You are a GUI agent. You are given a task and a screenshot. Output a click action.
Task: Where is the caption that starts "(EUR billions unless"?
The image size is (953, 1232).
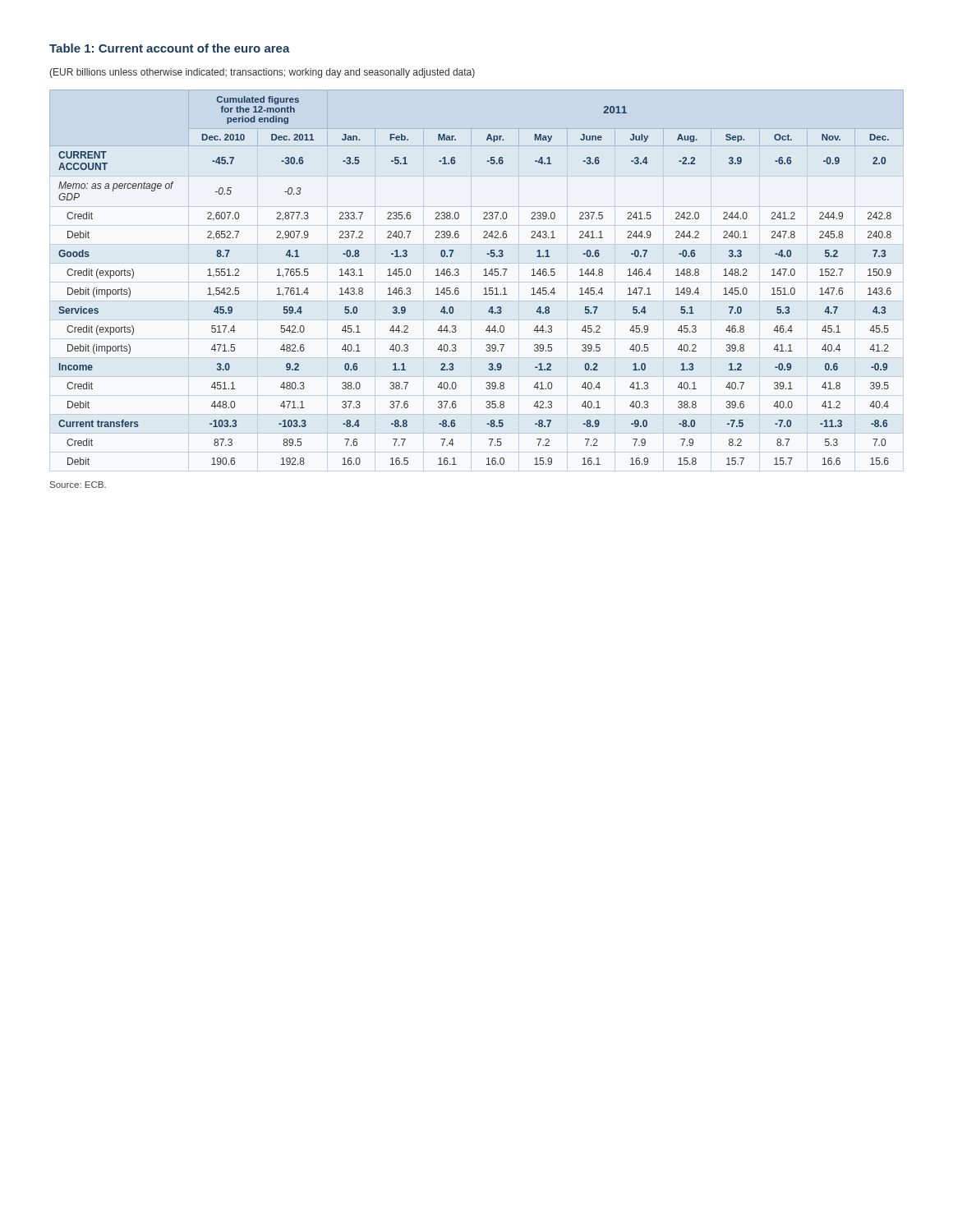pyautogui.click(x=262, y=72)
